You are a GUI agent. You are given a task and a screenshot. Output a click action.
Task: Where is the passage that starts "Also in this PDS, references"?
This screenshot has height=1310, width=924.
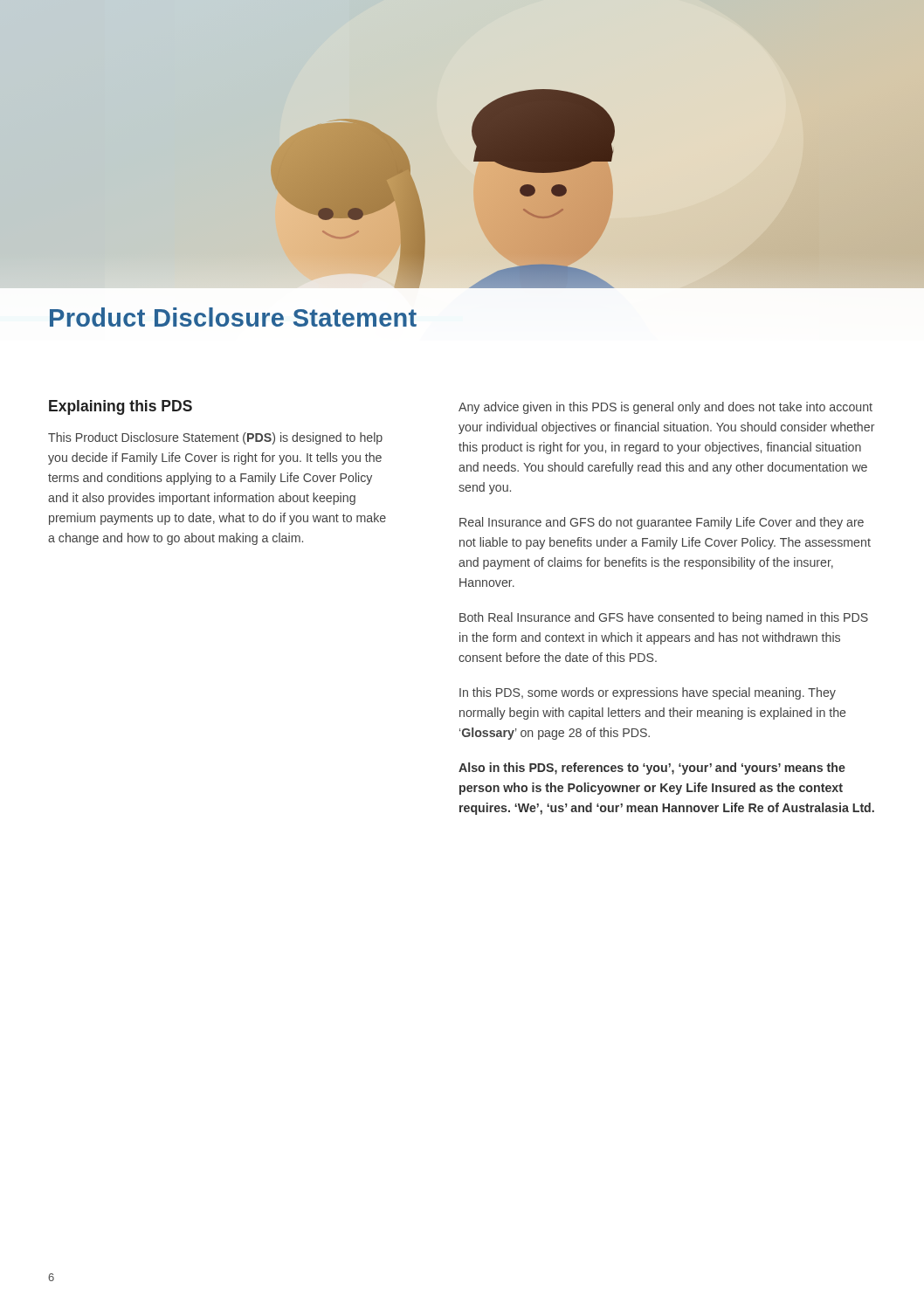(667, 788)
